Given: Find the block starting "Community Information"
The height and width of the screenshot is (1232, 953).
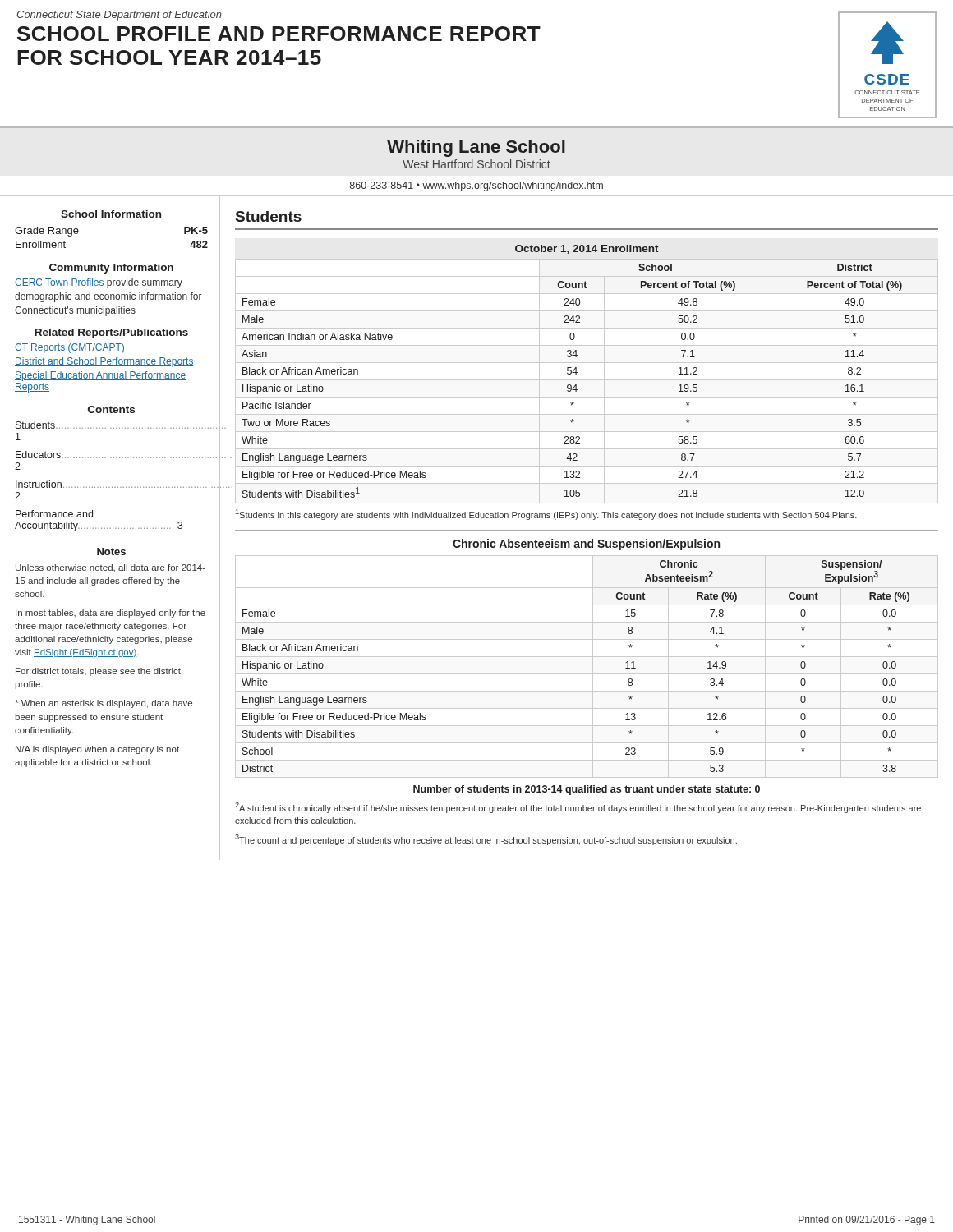Looking at the screenshot, I should point(111,268).
